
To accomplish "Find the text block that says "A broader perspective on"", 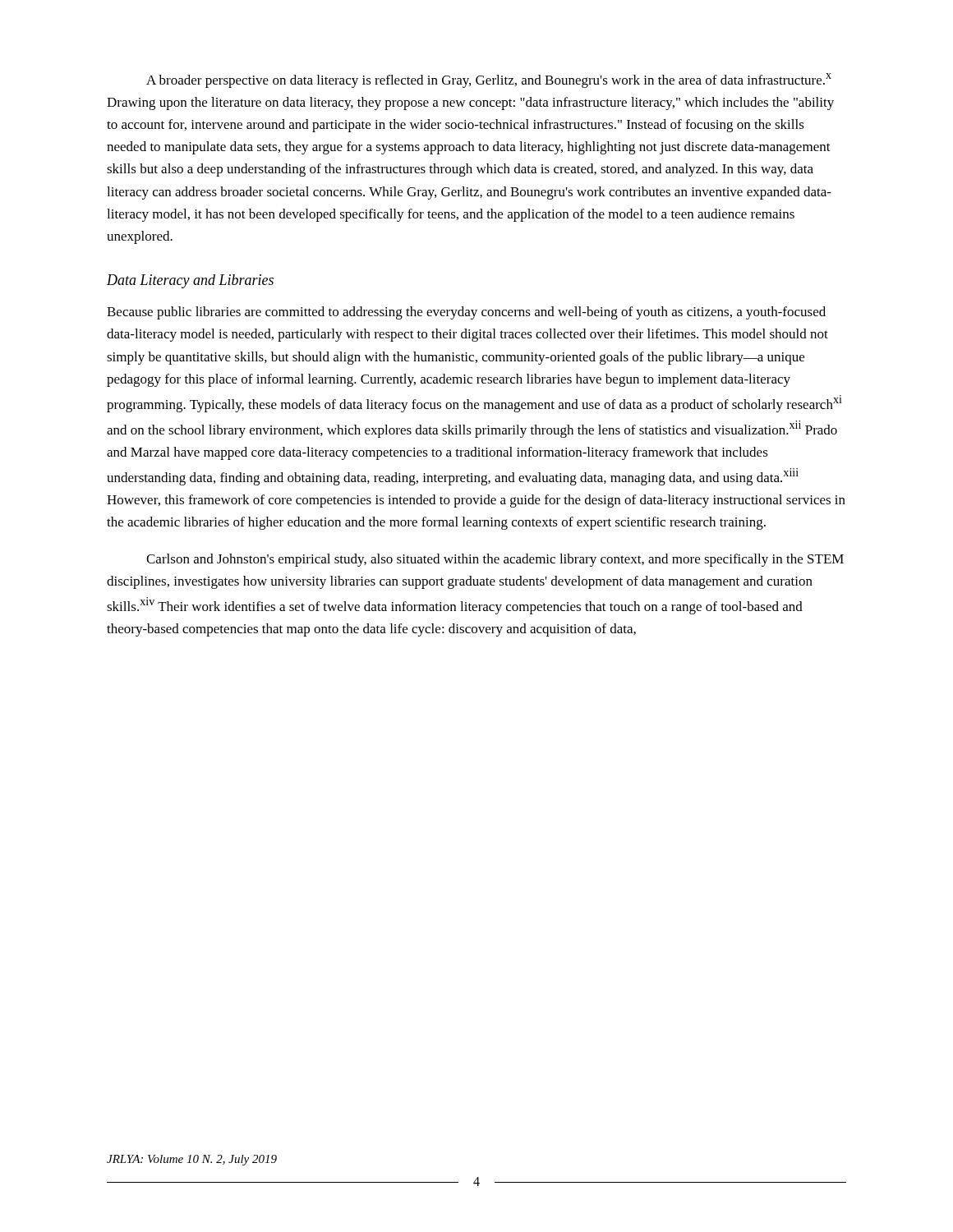I will pyautogui.click(x=470, y=156).
